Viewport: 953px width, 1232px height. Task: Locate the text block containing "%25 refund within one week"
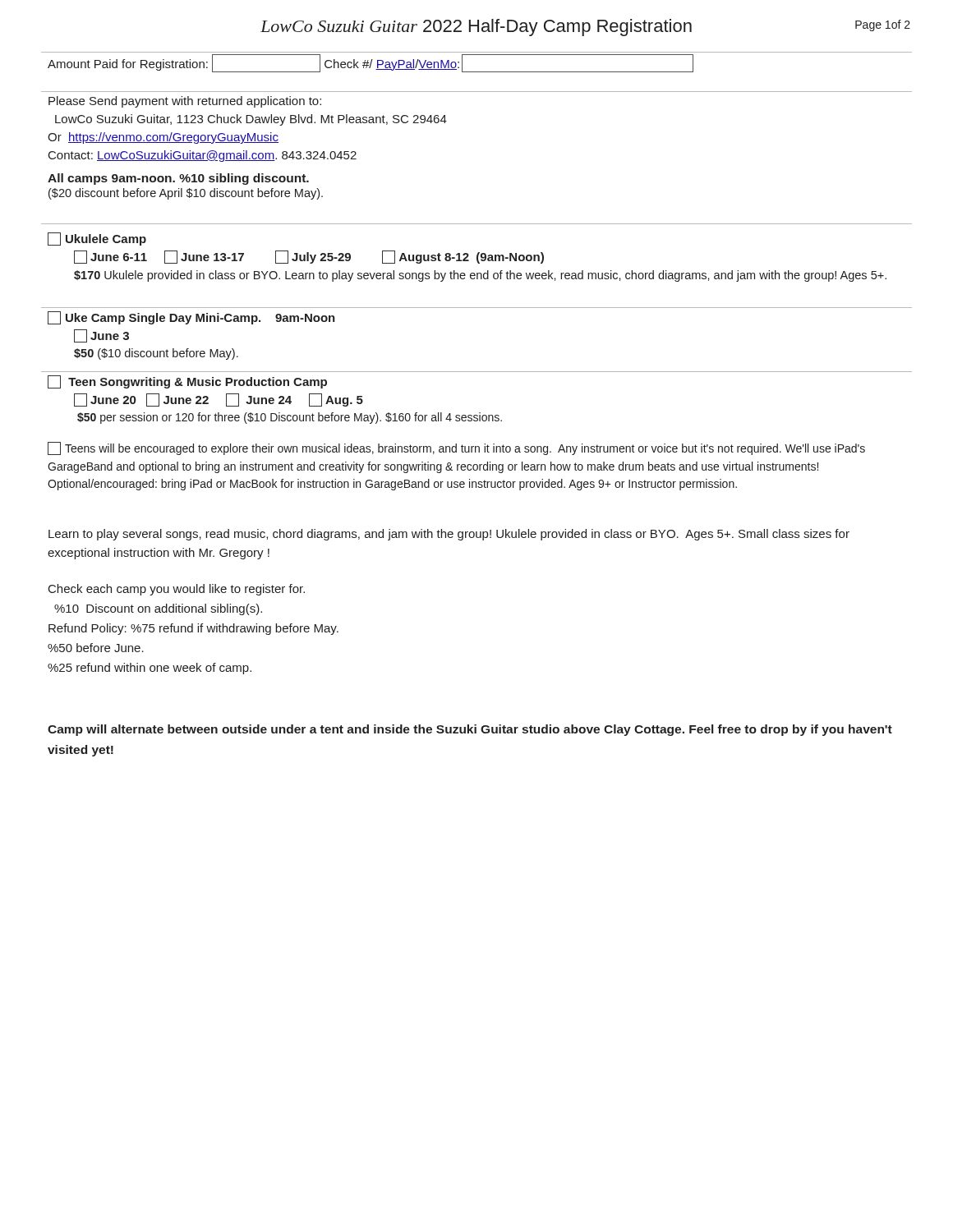[x=150, y=667]
